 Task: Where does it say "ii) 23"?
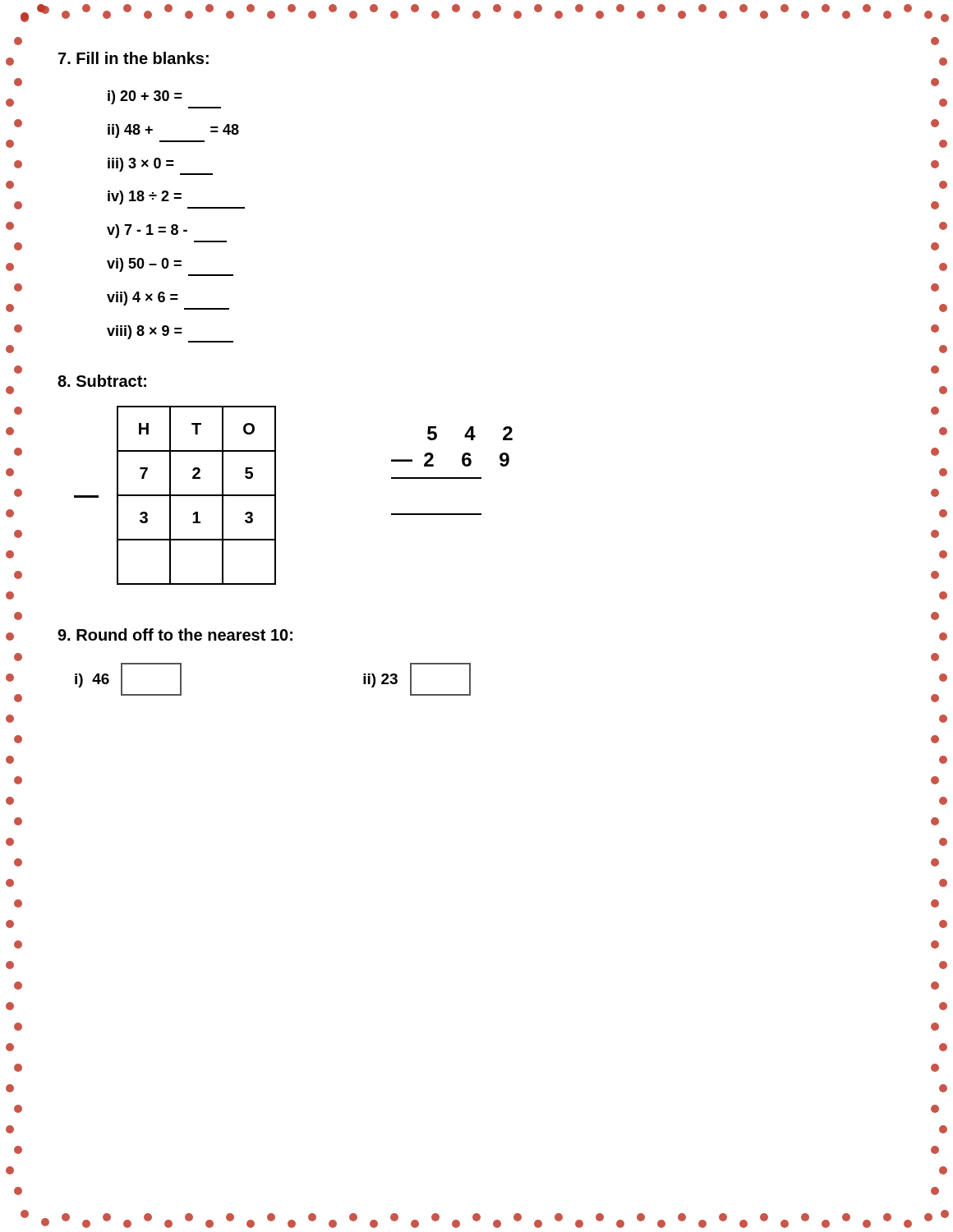coord(416,680)
